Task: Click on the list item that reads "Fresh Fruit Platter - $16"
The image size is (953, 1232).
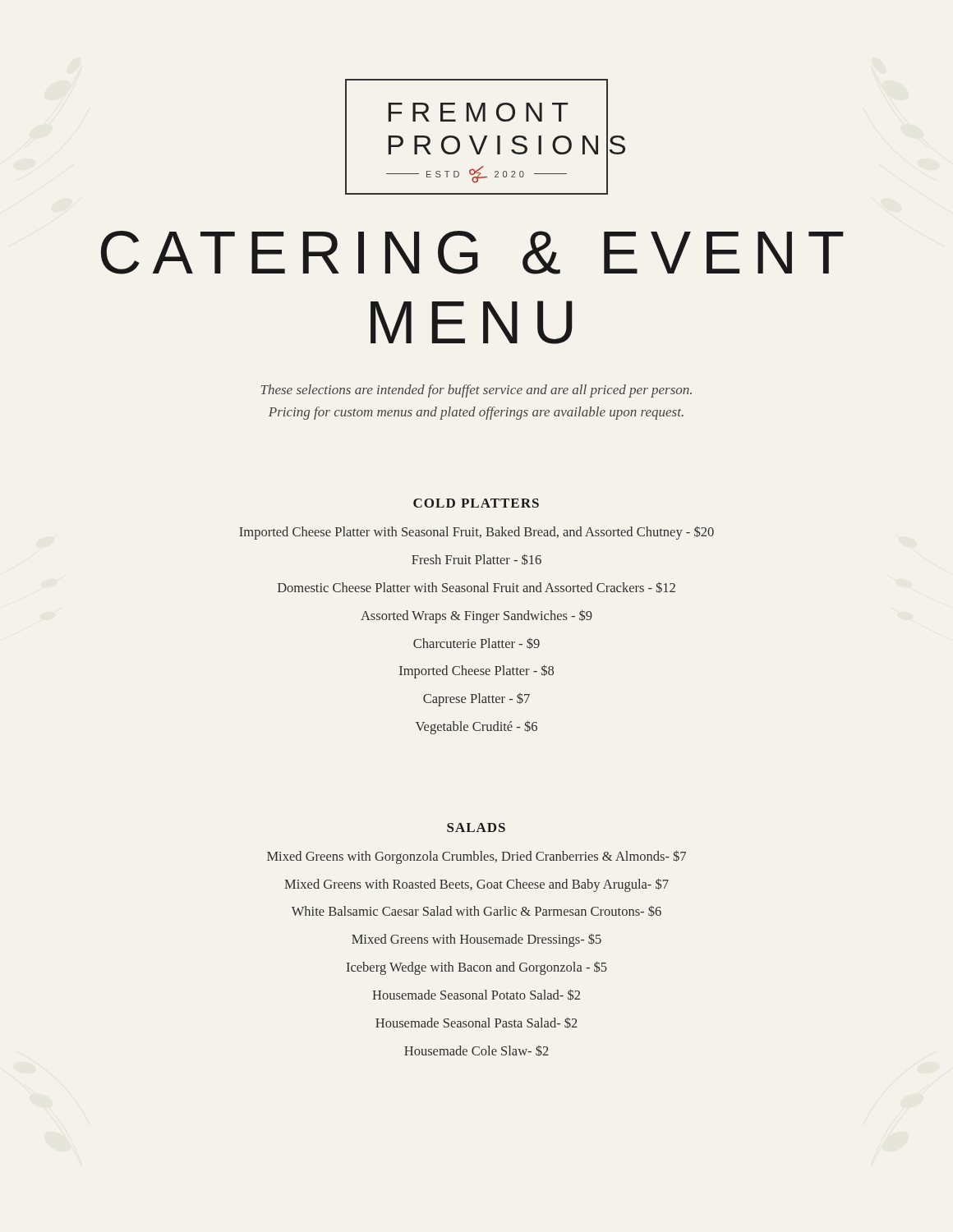Action: (476, 560)
